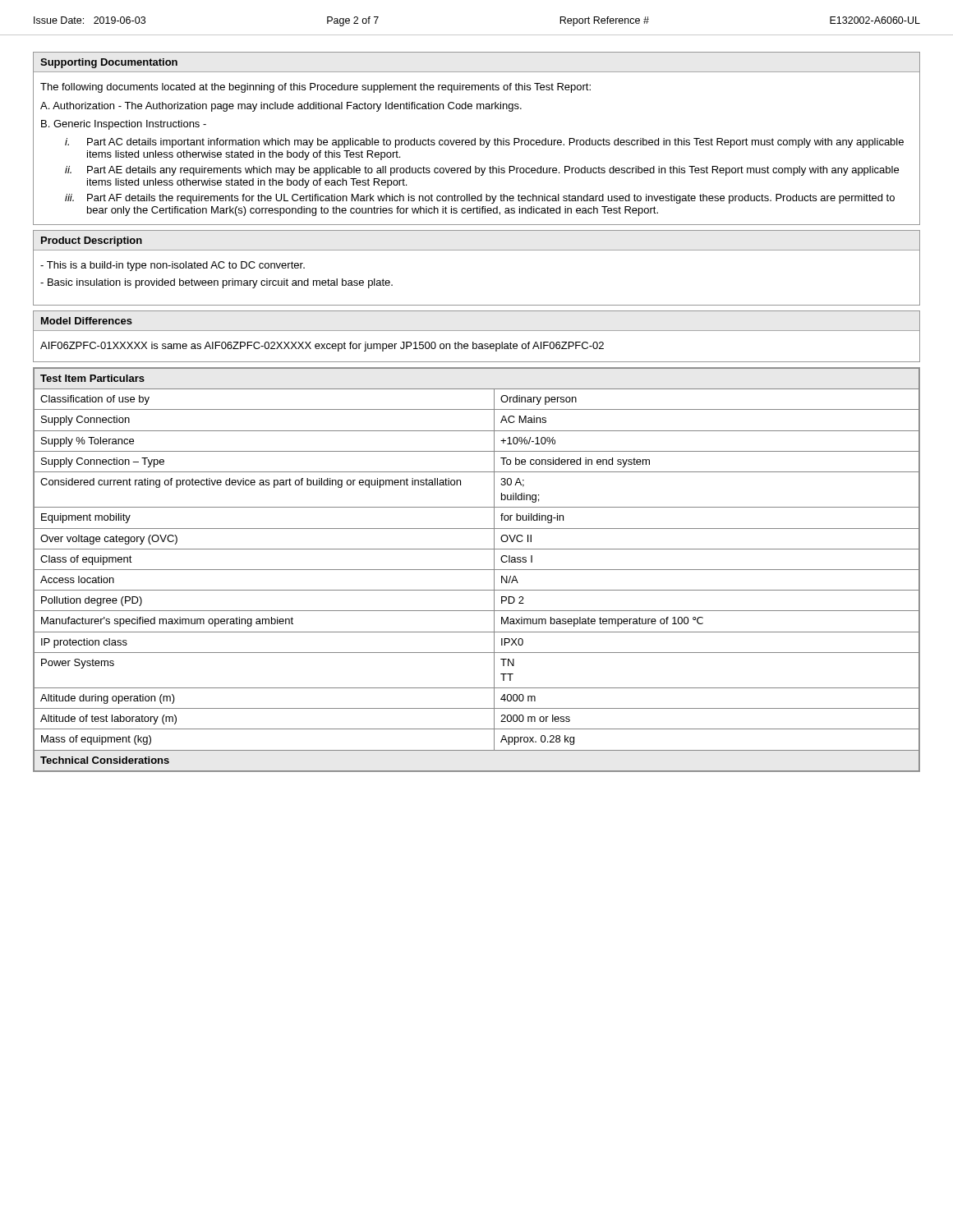Point to "B. Generic Inspection Instructions -"

pyautogui.click(x=123, y=123)
